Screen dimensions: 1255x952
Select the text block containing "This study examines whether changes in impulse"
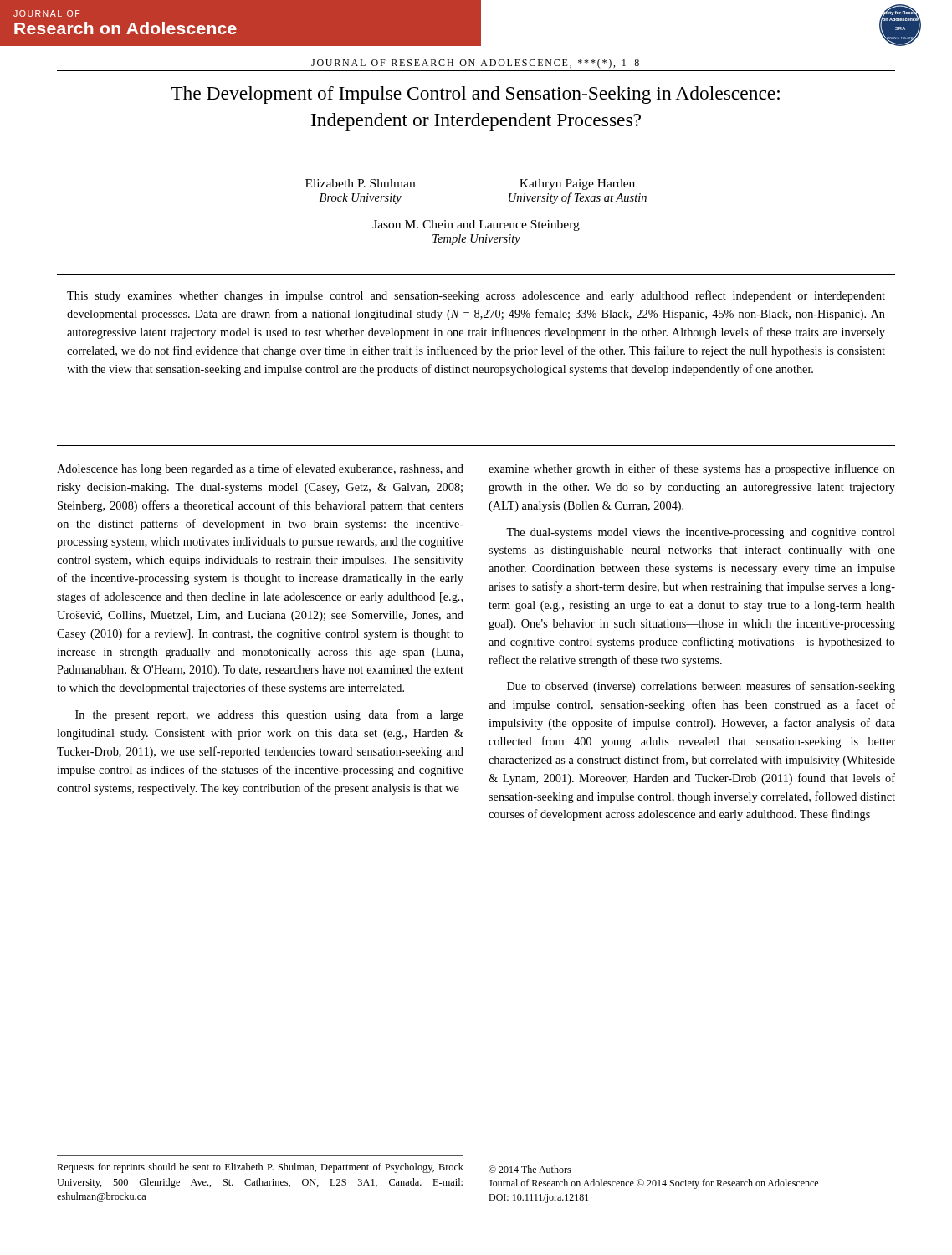(x=476, y=332)
